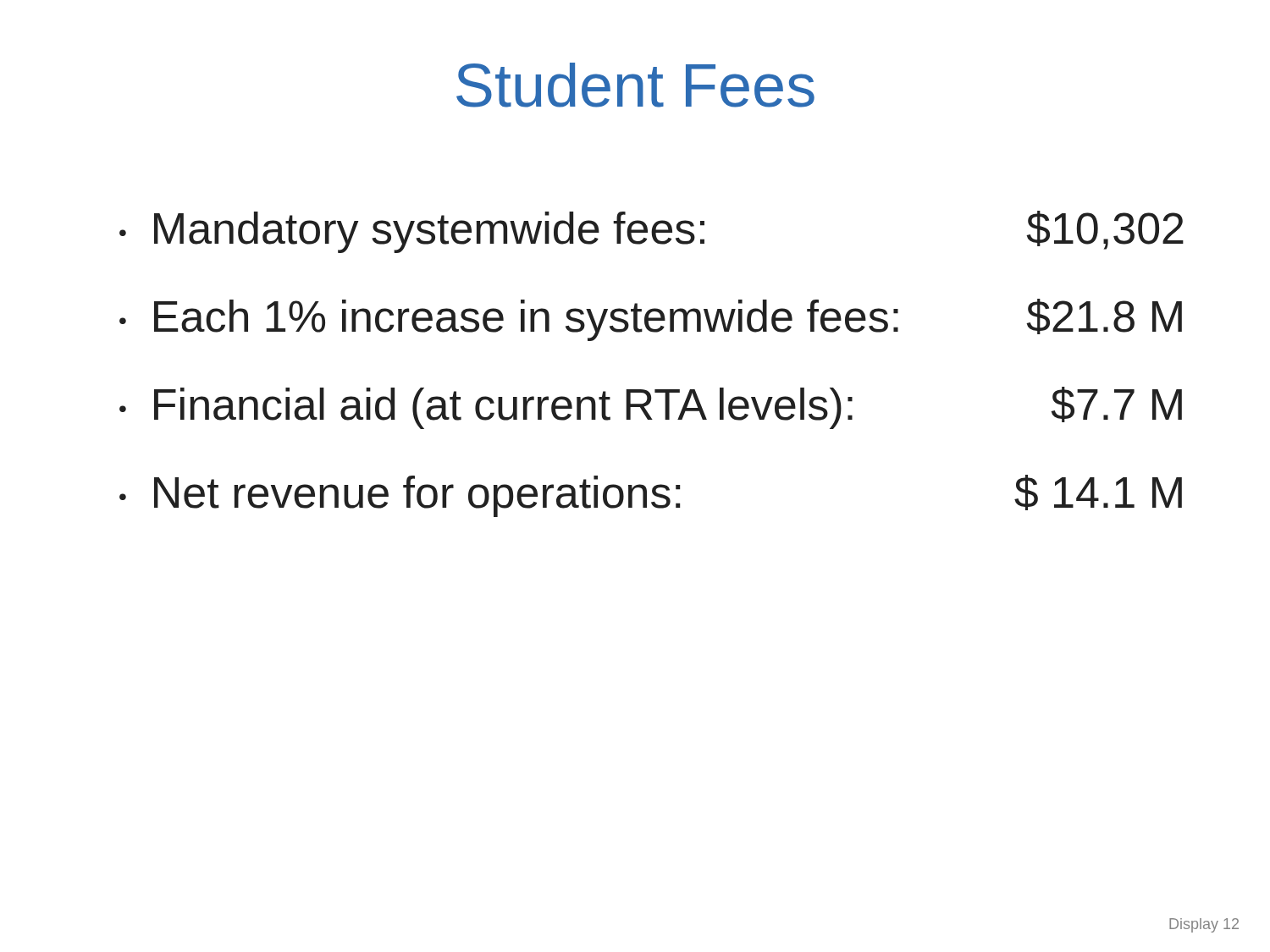Select the list item with the text "• Financial aid (at current RTA"
This screenshot has width=1270, height=952.
click(652, 405)
